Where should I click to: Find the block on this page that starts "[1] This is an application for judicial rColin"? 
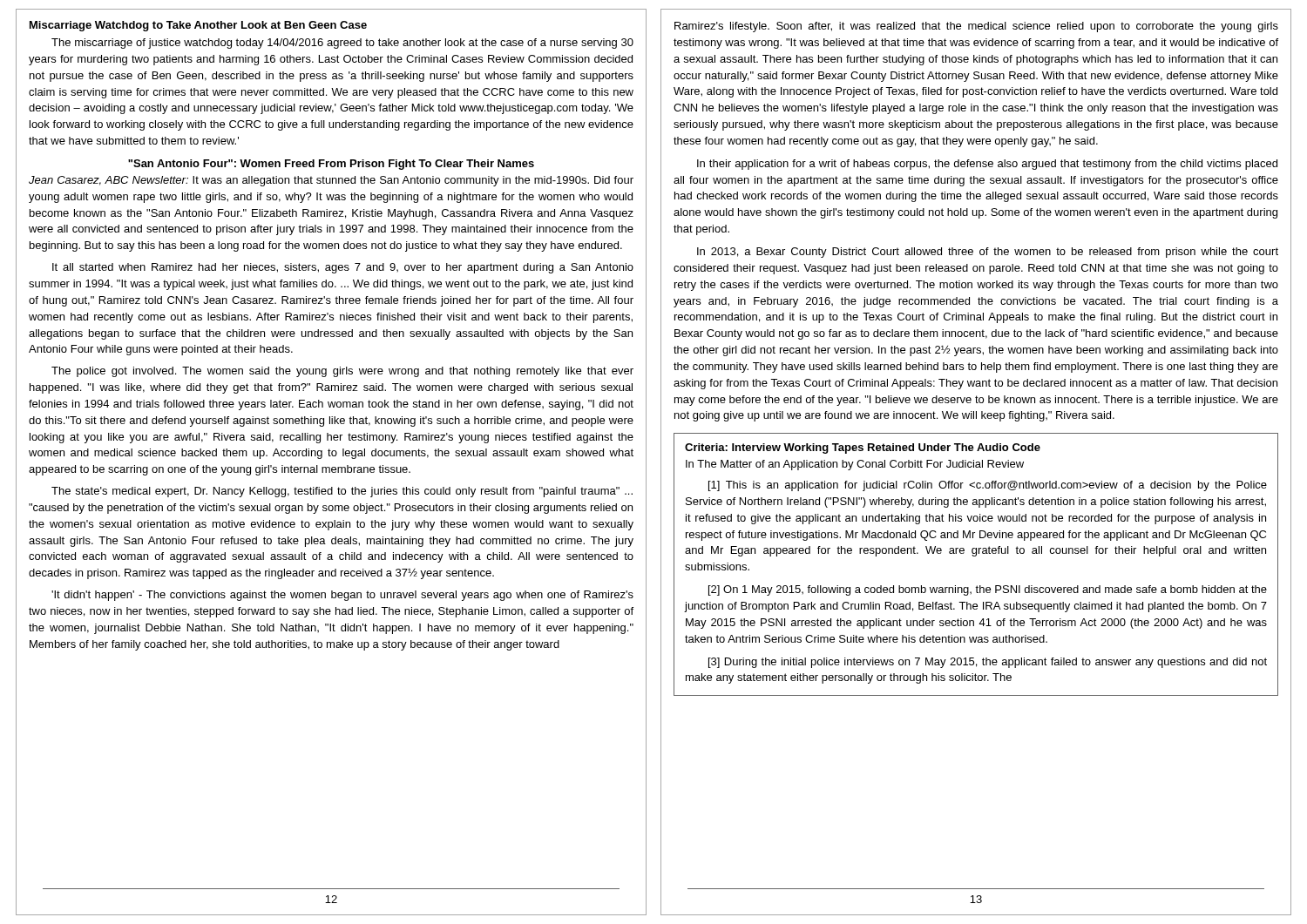pyautogui.click(x=976, y=527)
